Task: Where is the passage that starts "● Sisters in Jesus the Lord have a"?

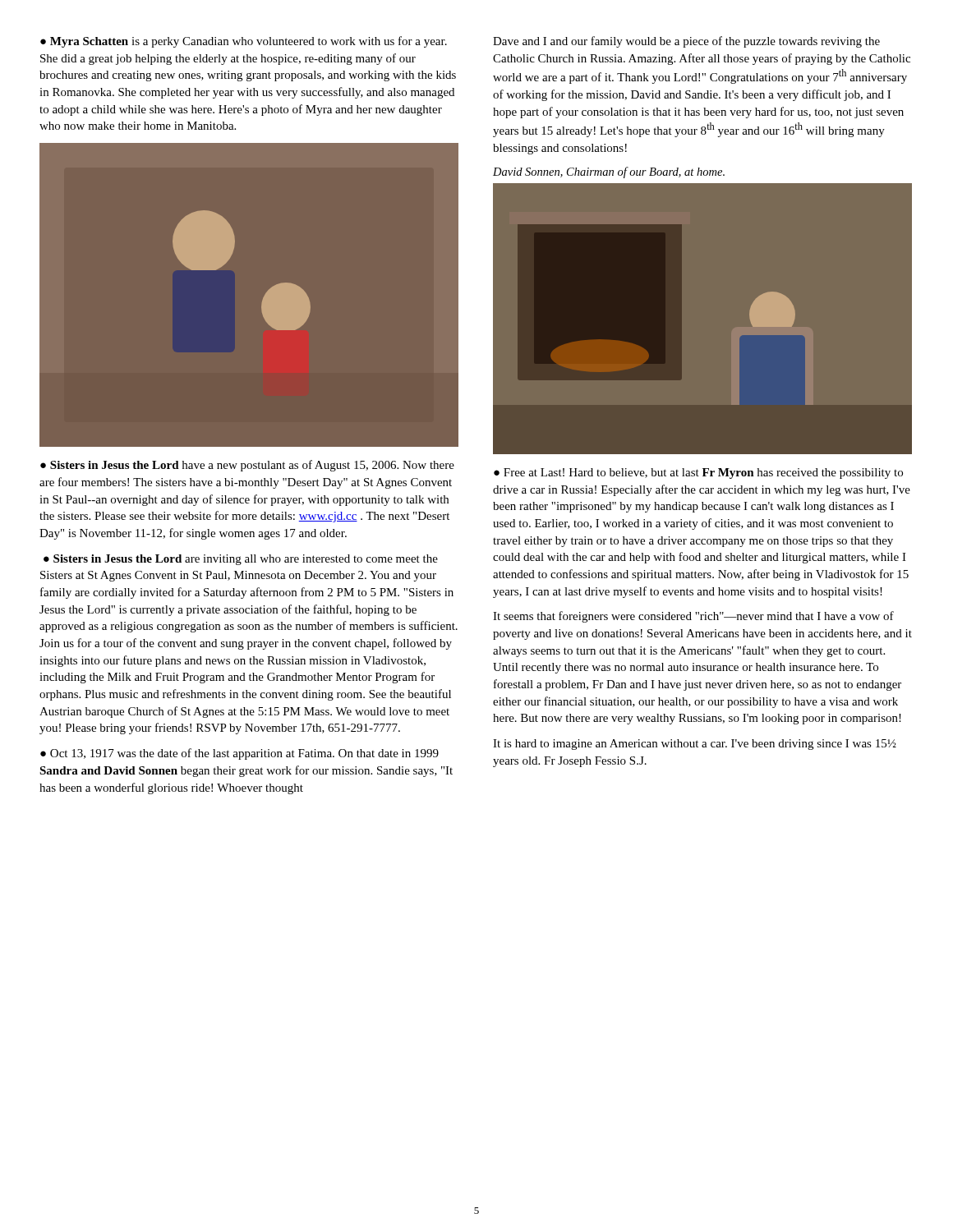Action: 247,499
